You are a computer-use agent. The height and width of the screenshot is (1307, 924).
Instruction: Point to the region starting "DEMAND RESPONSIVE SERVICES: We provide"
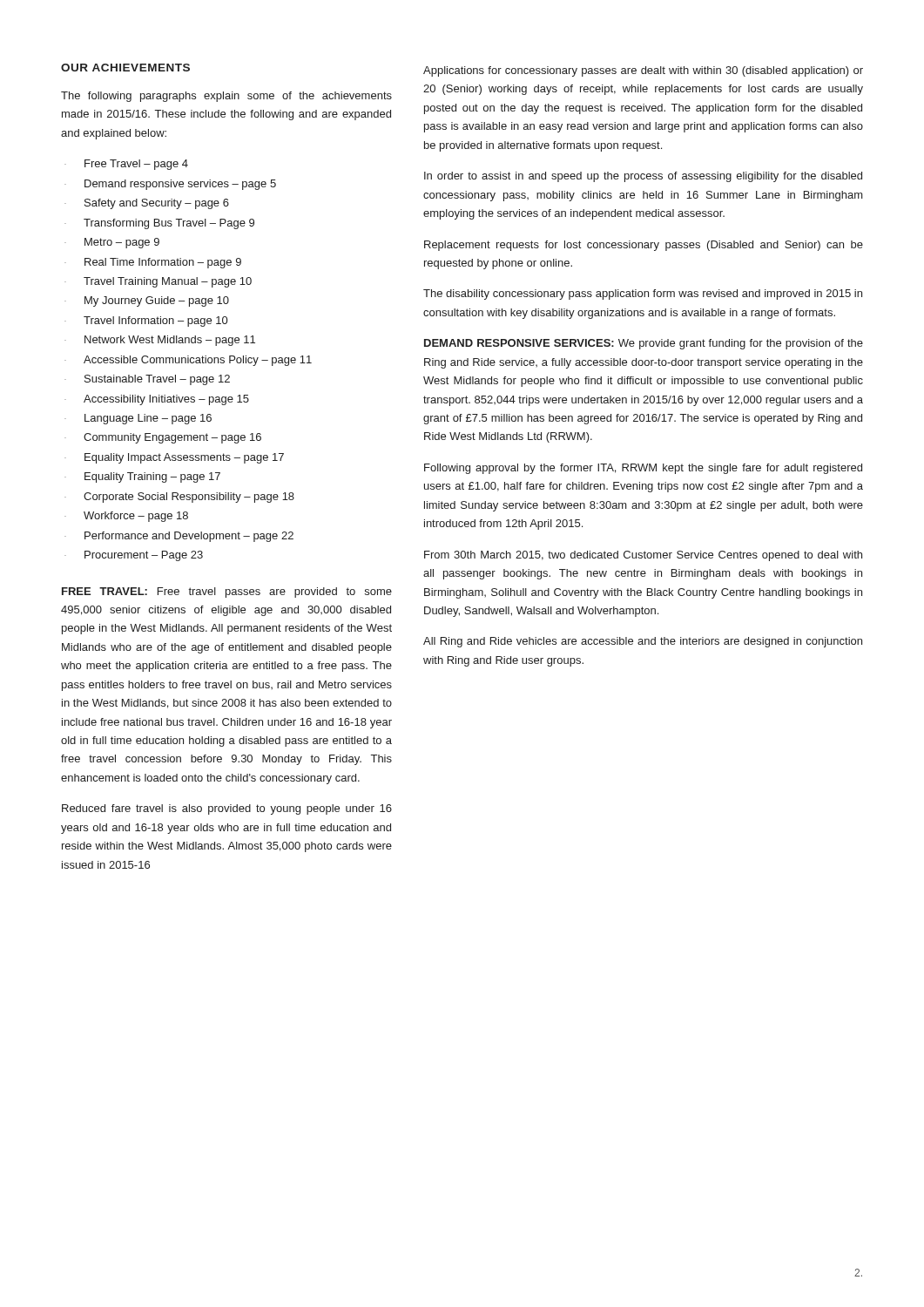(643, 390)
